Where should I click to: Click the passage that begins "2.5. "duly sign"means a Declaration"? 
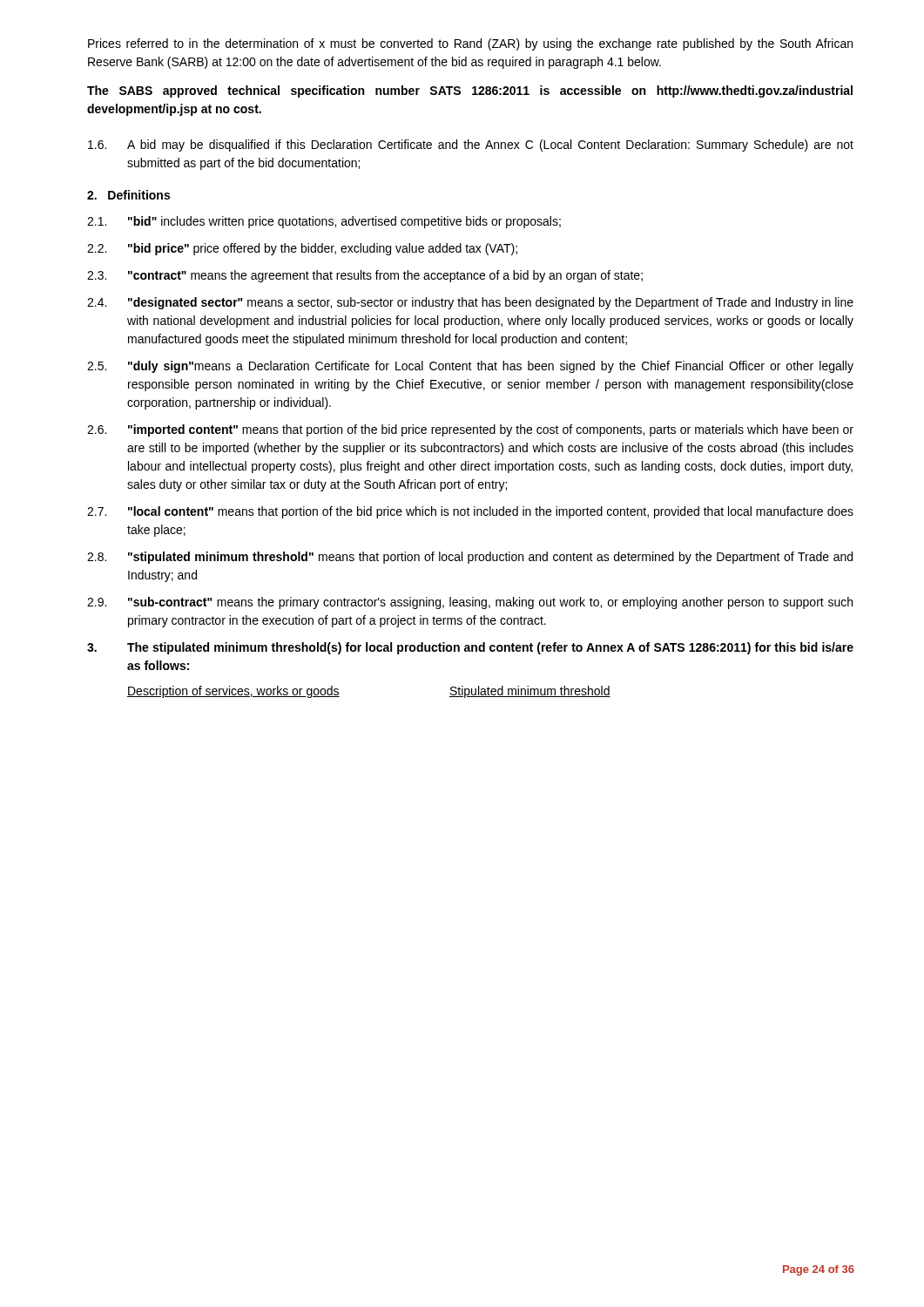click(470, 385)
